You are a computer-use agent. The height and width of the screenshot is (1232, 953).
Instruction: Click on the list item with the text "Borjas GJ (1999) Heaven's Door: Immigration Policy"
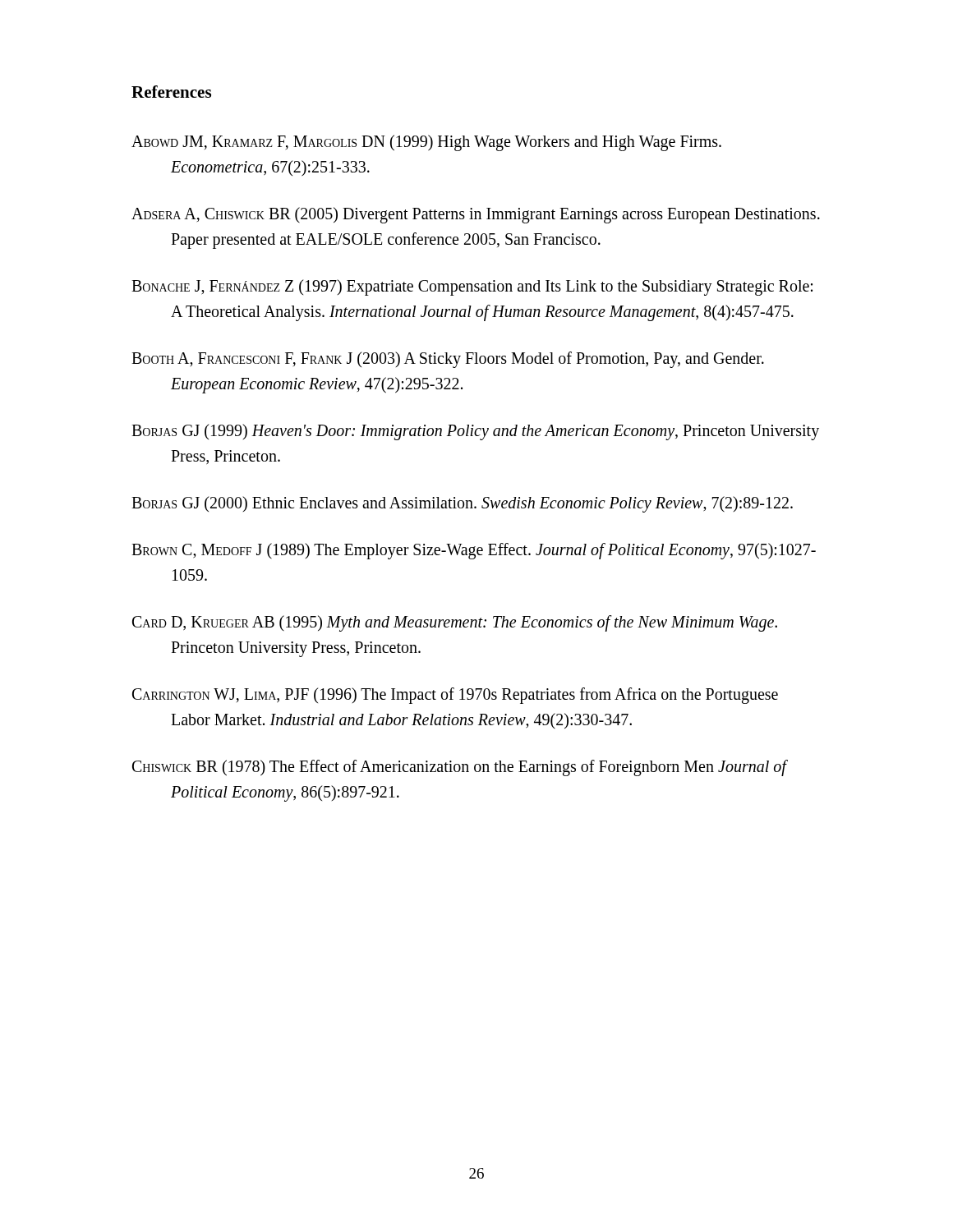pyautogui.click(x=475, y=443)
